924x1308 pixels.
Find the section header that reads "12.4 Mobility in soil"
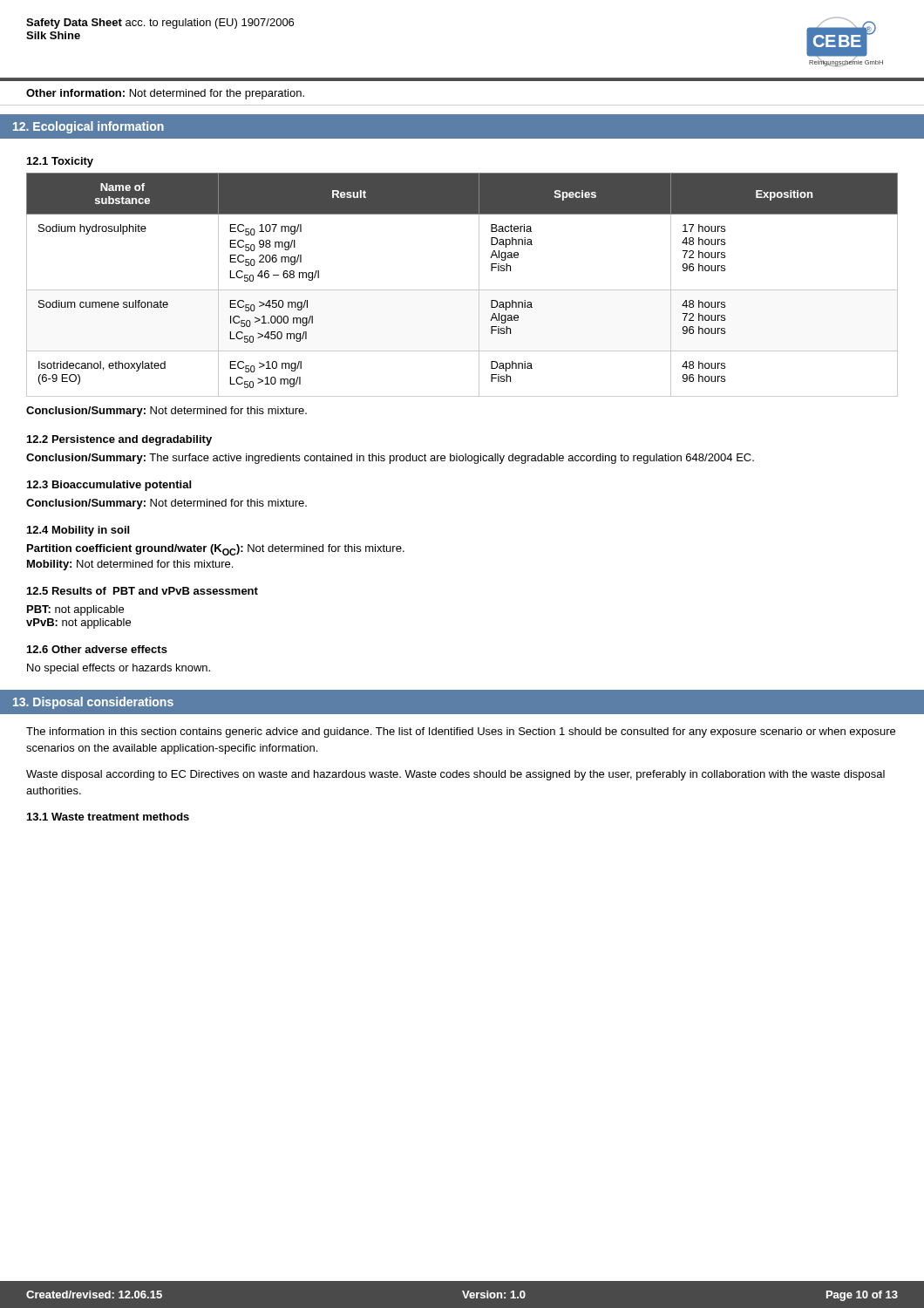(x=78, y=530)
